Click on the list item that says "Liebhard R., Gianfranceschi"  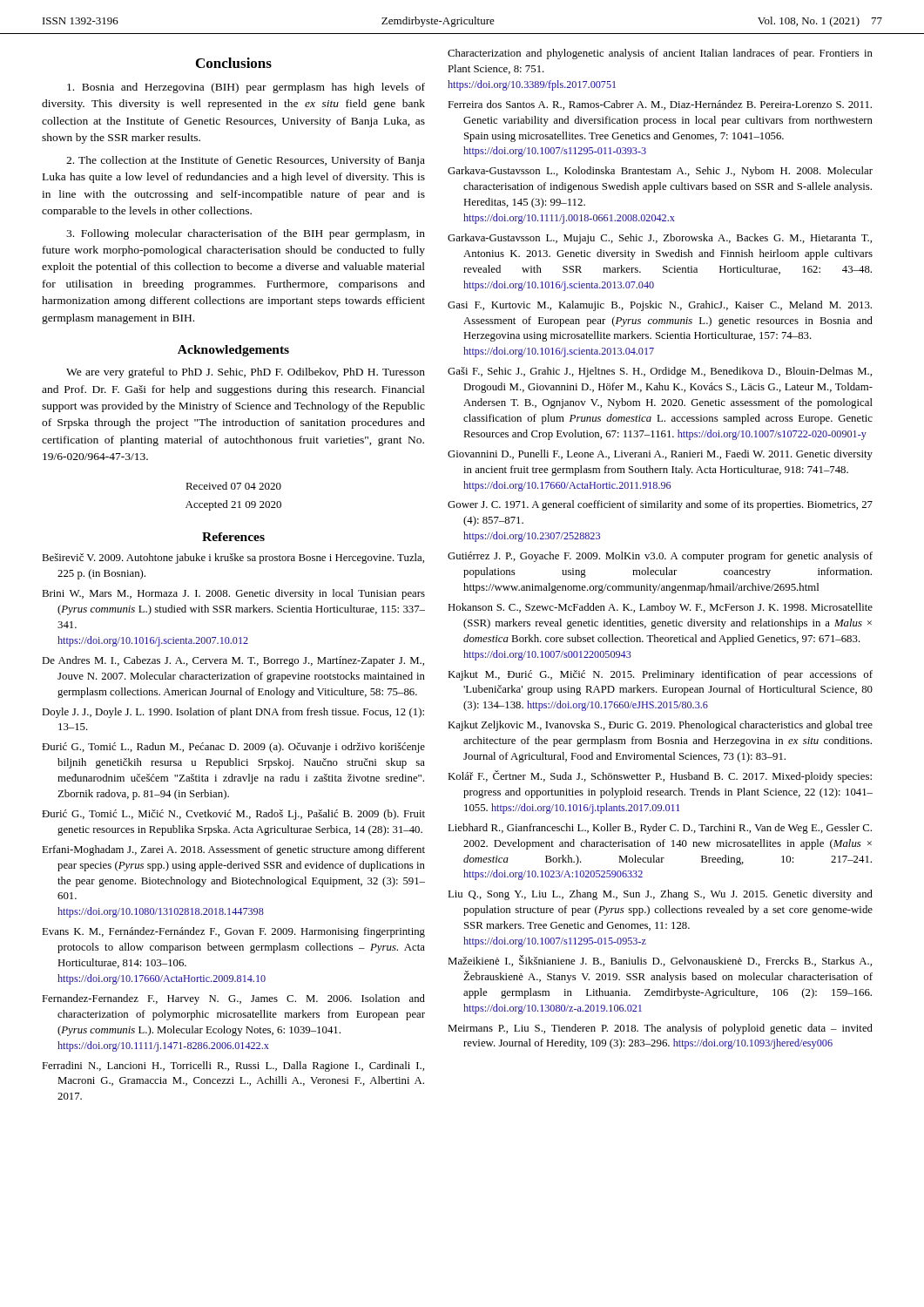[x=660, y=851]
